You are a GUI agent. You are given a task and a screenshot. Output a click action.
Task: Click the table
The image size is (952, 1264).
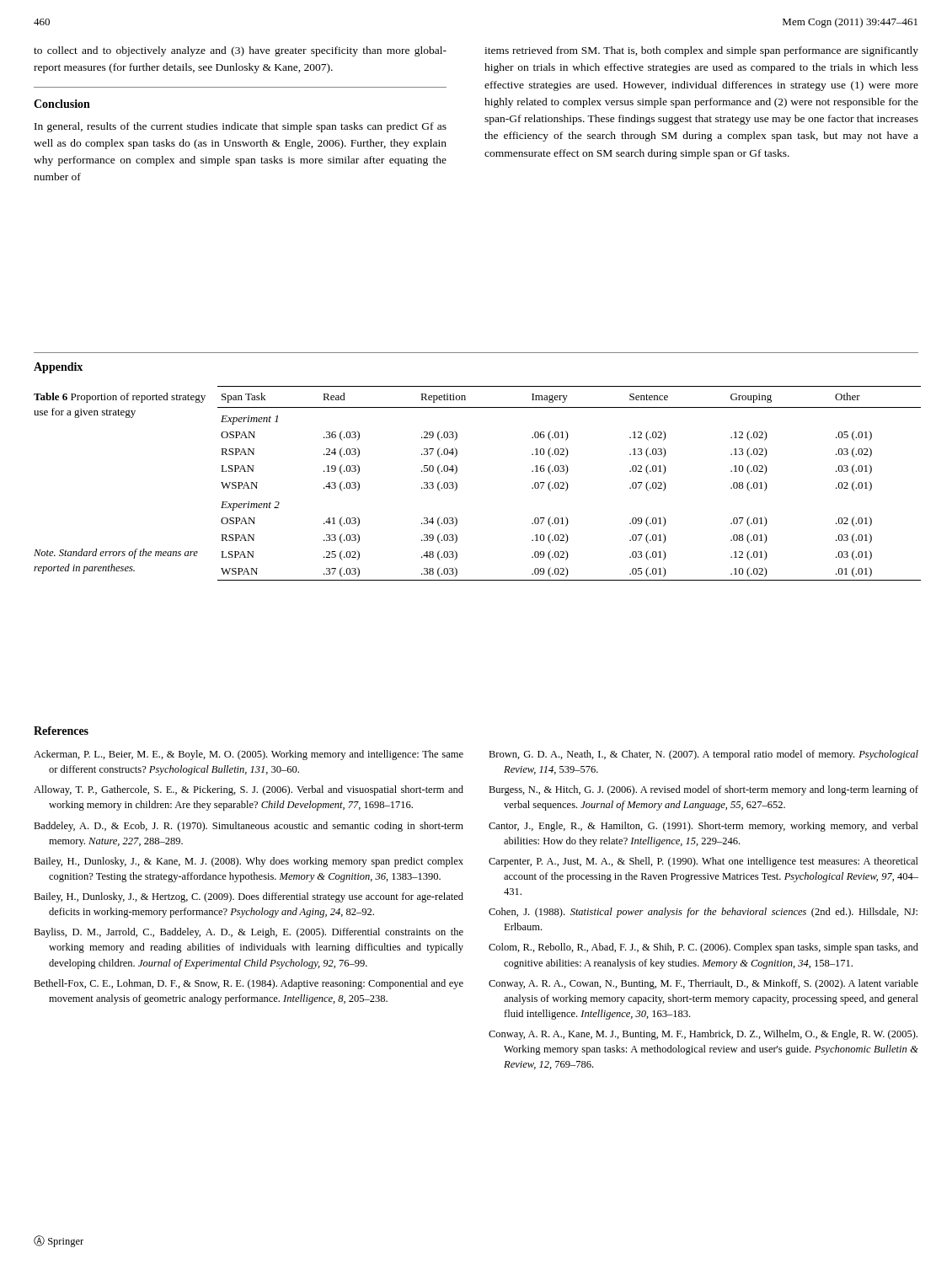569,483
